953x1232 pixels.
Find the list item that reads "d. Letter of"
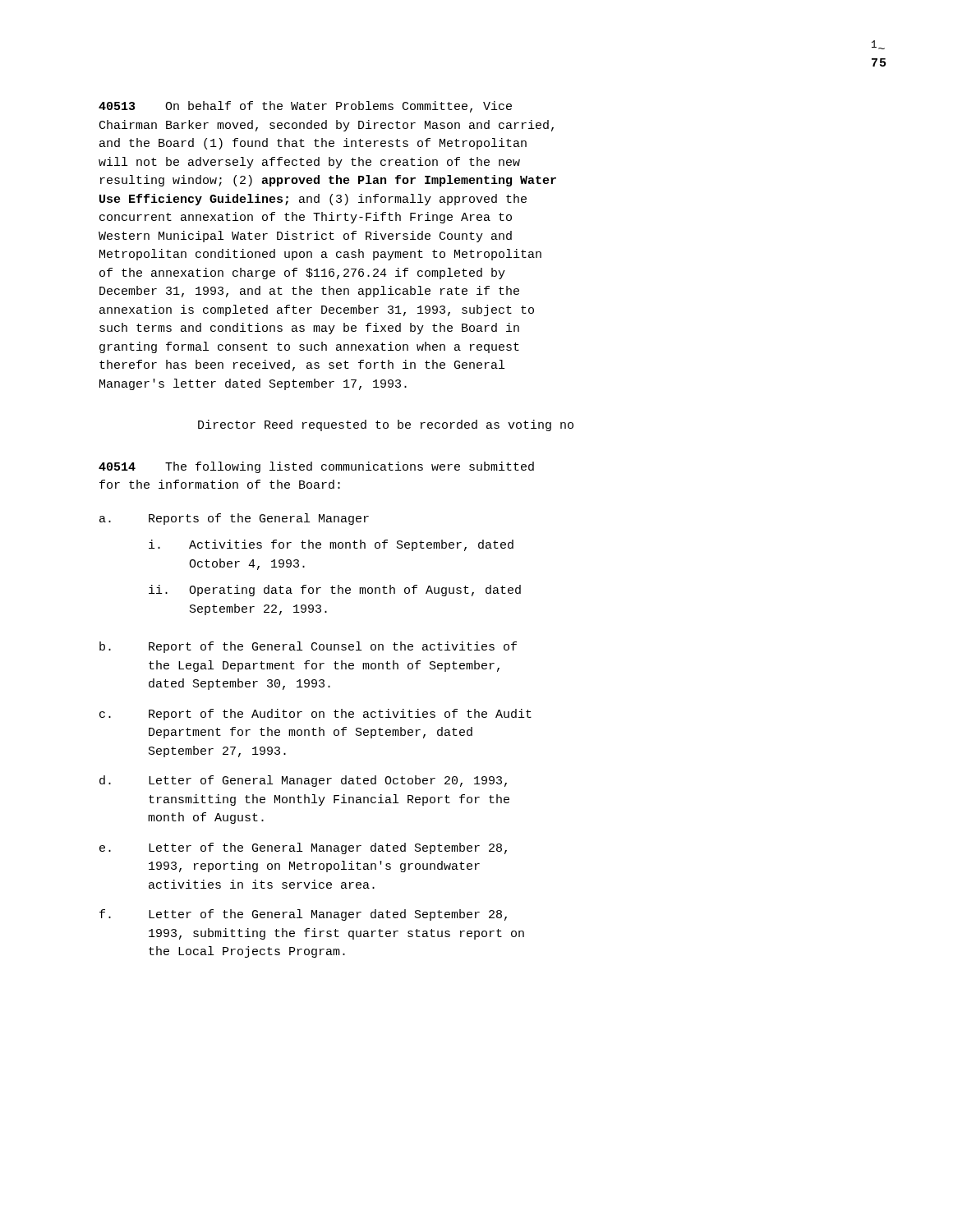[x=485, y=801]
